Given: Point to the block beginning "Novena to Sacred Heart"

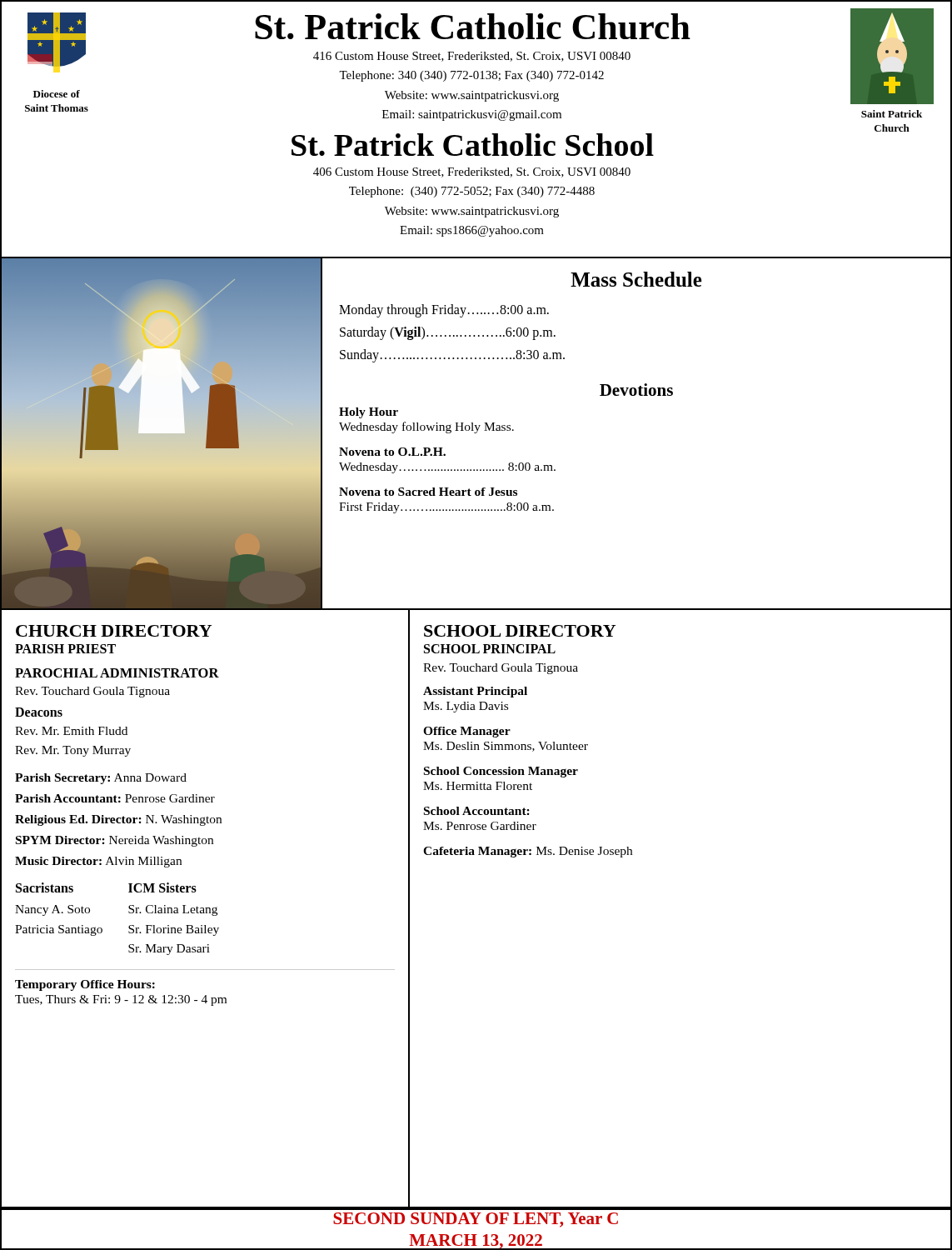Looking at the screenshot, I should (447, 498).
